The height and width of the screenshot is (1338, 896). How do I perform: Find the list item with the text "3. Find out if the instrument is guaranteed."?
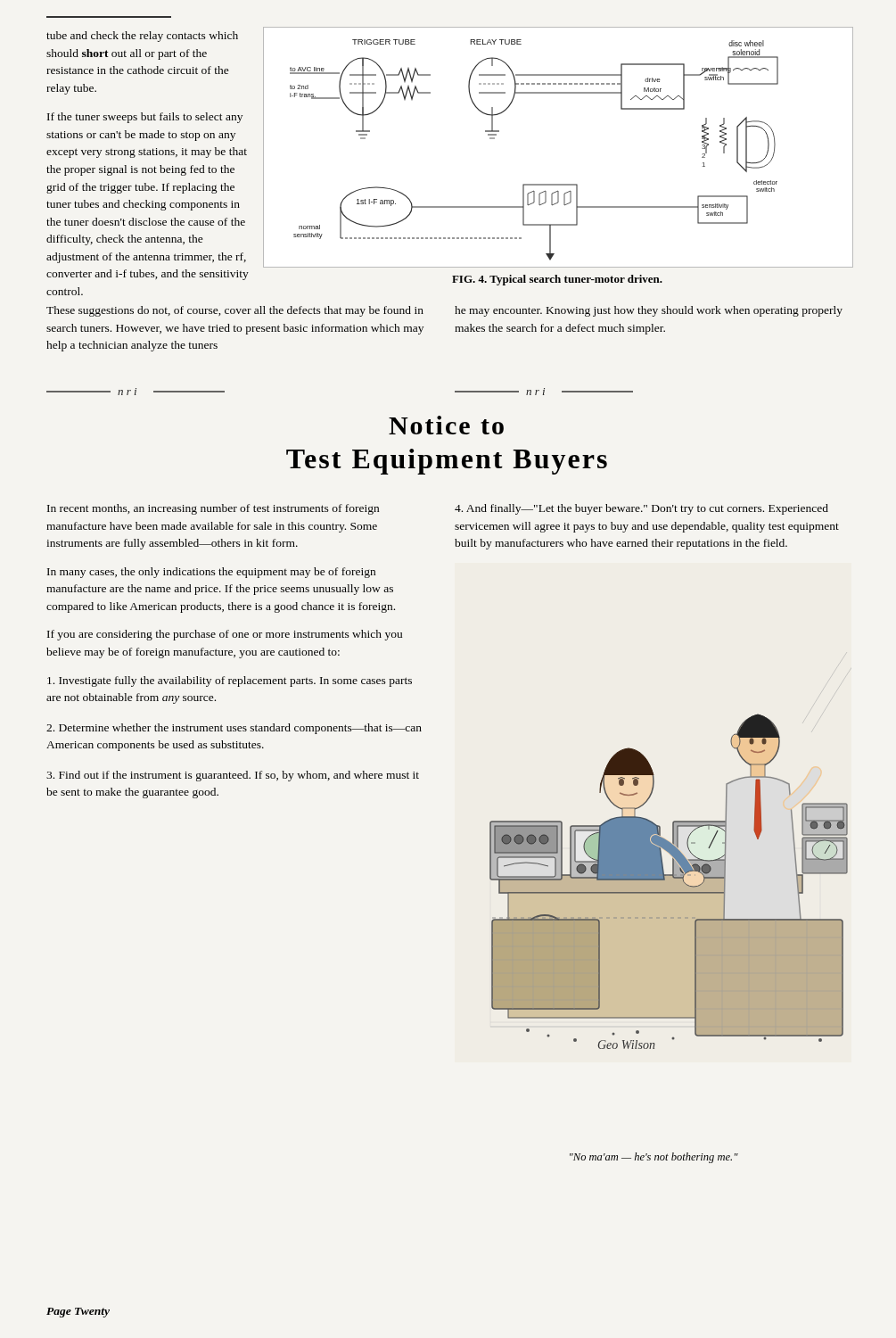[x=233, y=783]
